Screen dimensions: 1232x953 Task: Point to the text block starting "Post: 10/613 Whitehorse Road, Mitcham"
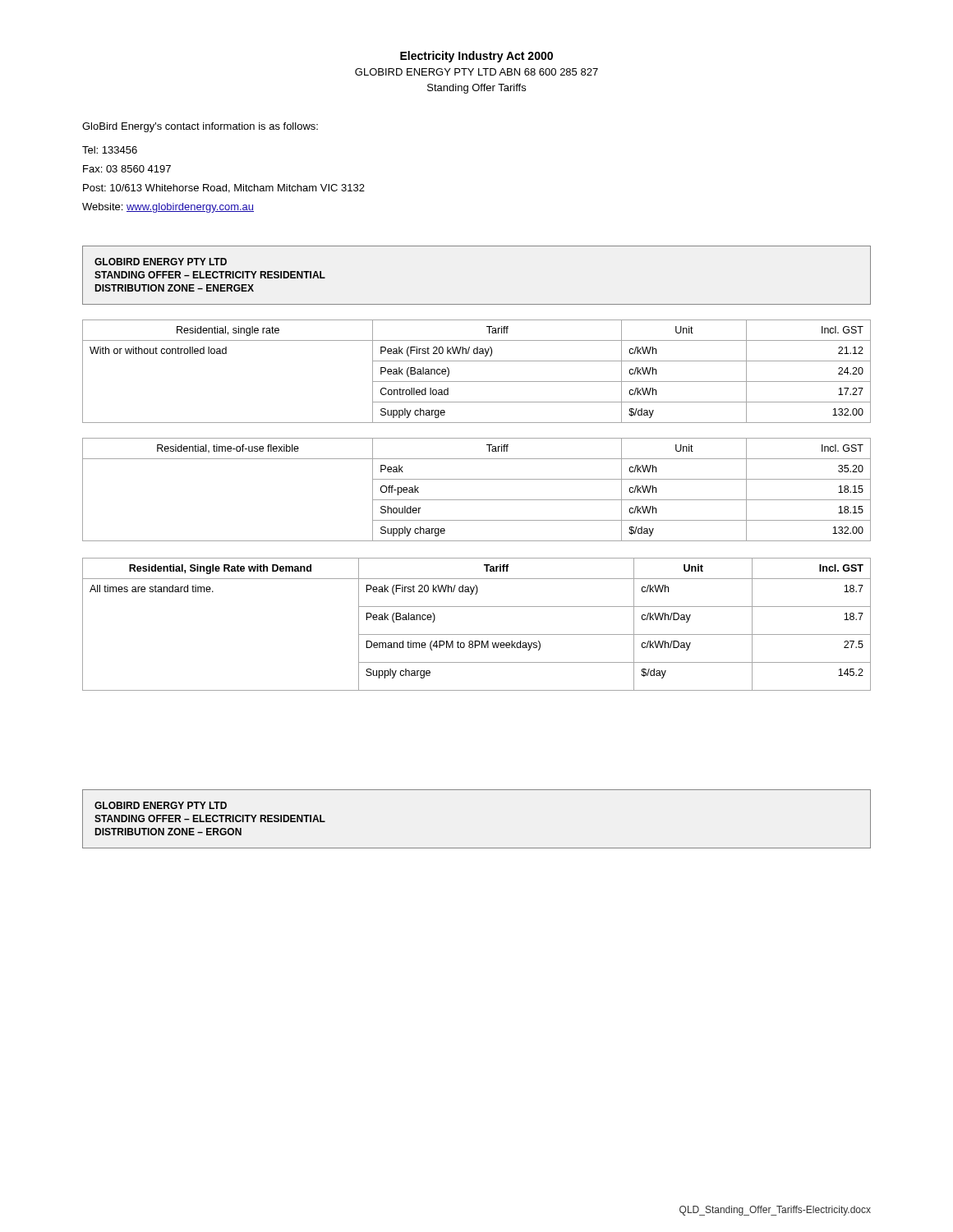coord(223,188)
